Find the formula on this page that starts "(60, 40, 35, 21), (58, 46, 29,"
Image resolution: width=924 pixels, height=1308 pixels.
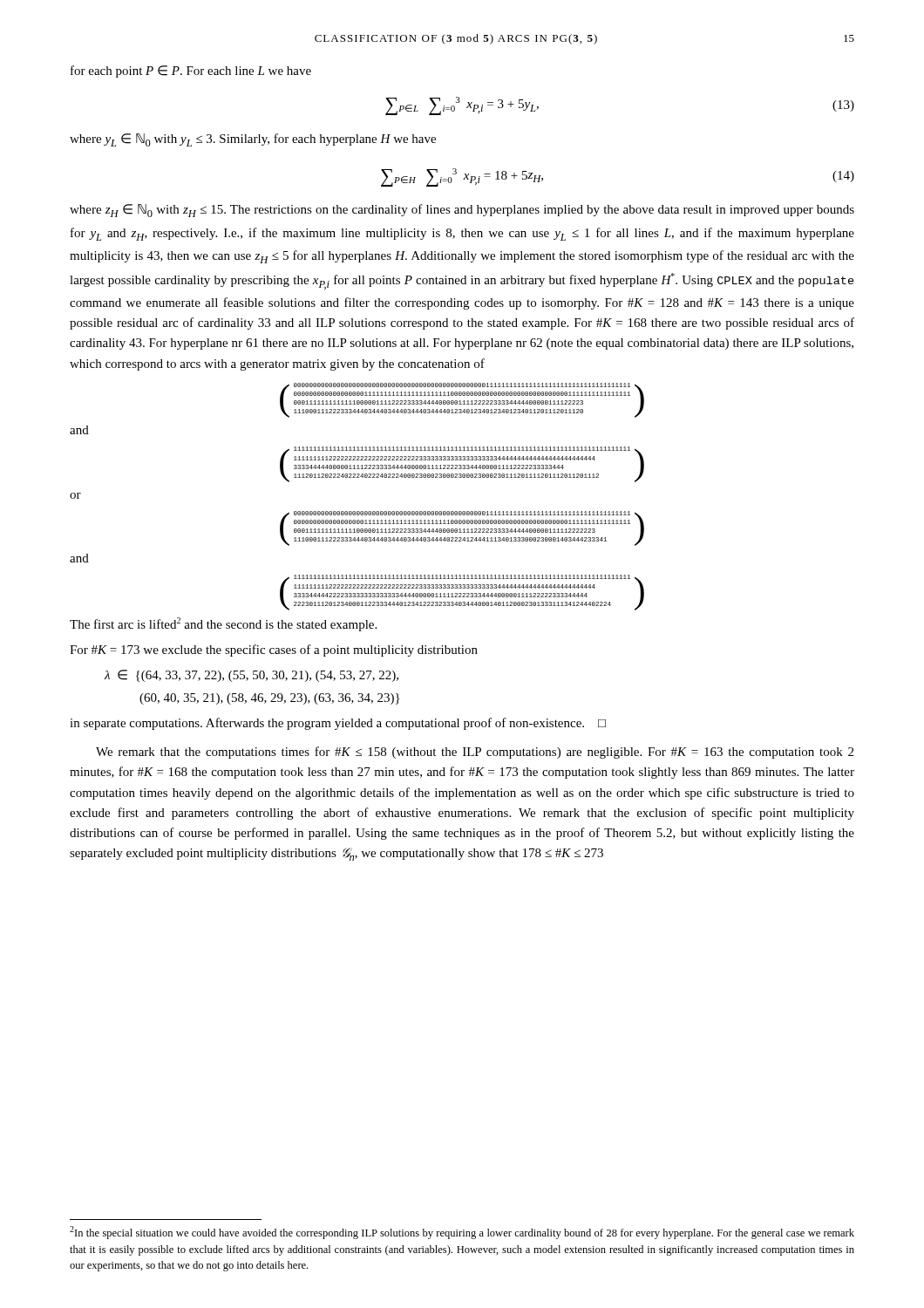tap(270, 697)
